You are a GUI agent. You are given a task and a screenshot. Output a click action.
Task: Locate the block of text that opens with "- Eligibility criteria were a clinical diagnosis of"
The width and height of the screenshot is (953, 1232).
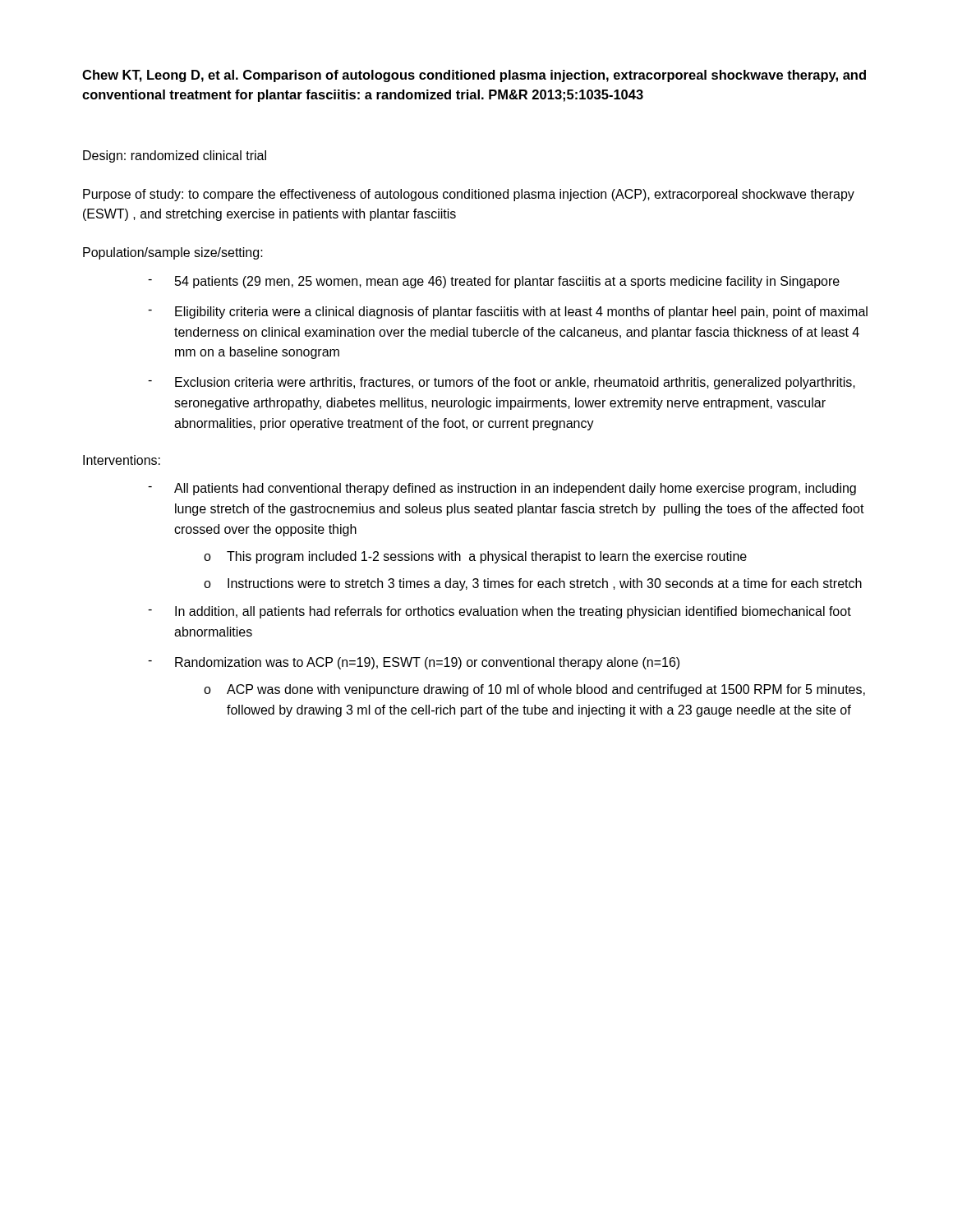pyautogui.click(x=509, y=333)
